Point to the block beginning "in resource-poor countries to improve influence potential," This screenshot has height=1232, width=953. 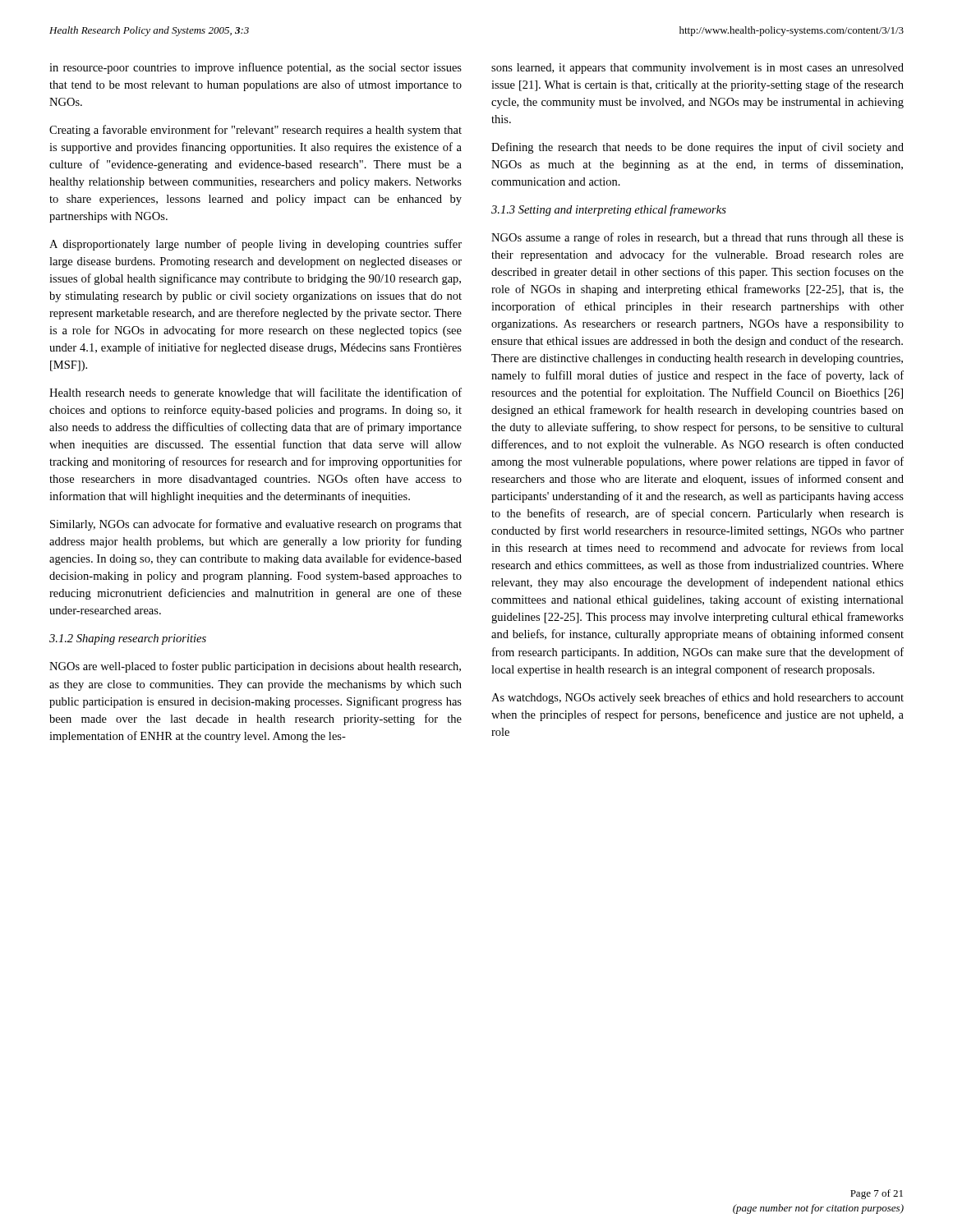(255, 85)
